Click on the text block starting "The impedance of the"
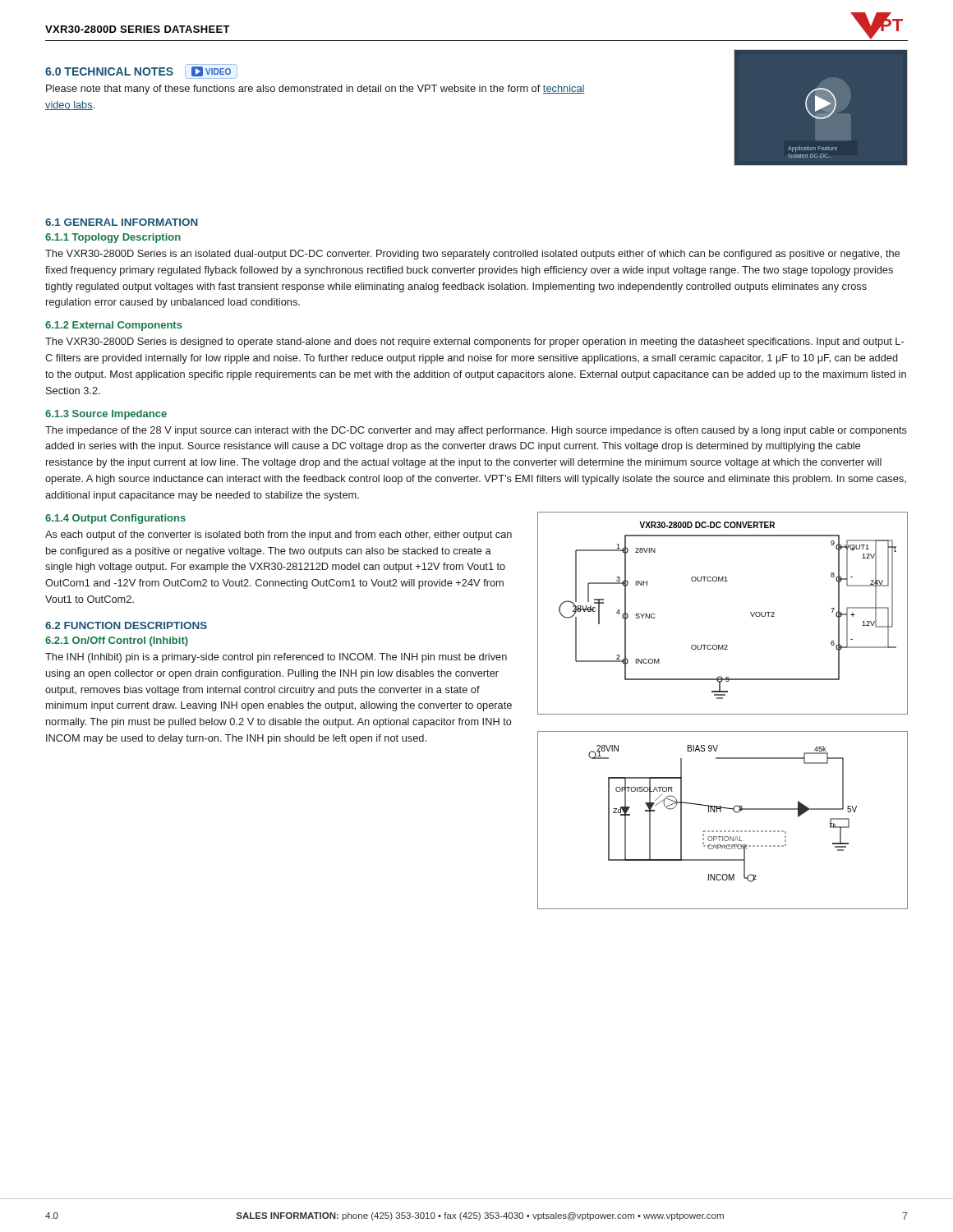953x1232 pixels. point(476,462)
